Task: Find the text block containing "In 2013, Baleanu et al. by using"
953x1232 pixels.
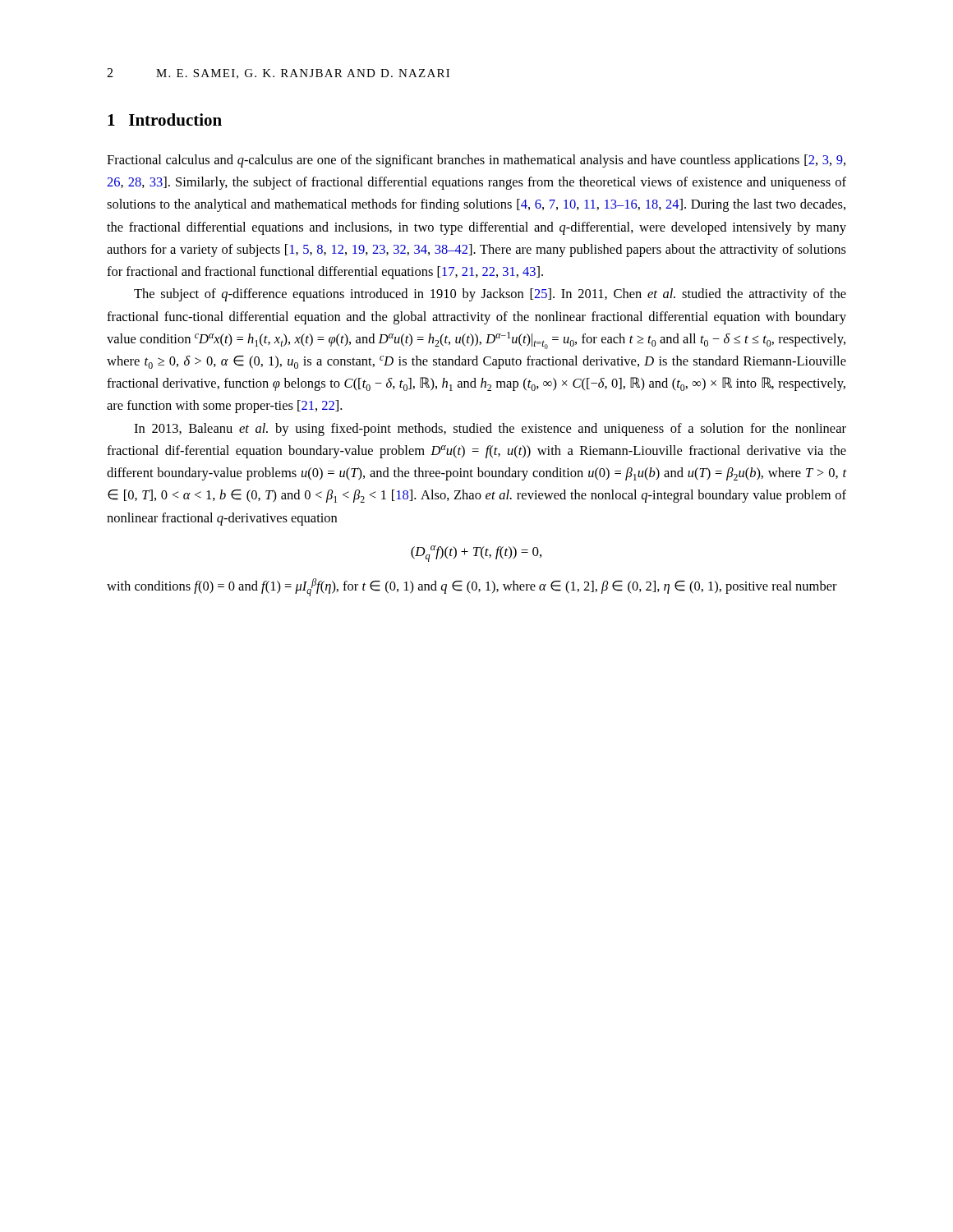Action: (476, 473)
